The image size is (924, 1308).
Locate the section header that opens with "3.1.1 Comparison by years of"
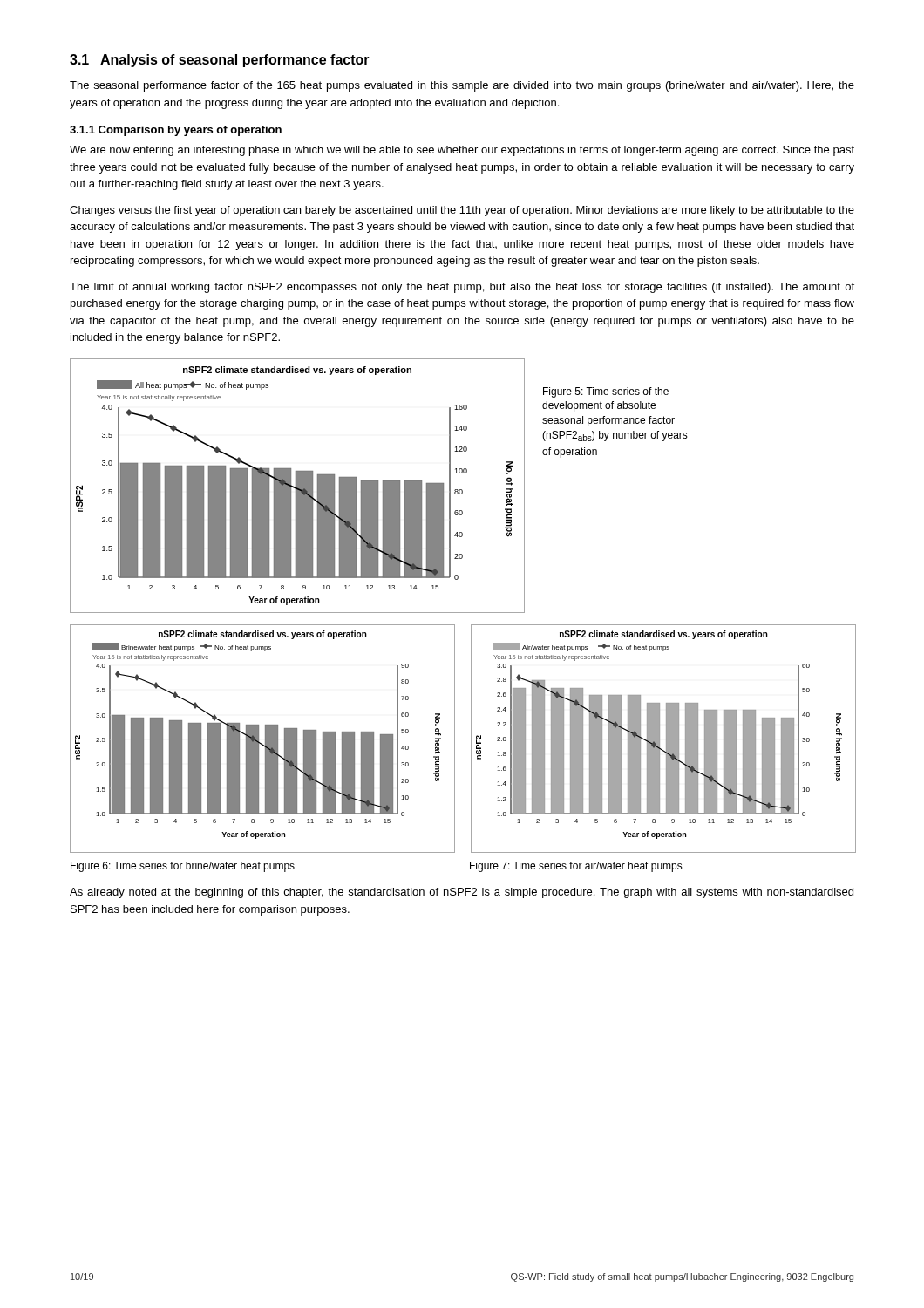tap(176, 129)
